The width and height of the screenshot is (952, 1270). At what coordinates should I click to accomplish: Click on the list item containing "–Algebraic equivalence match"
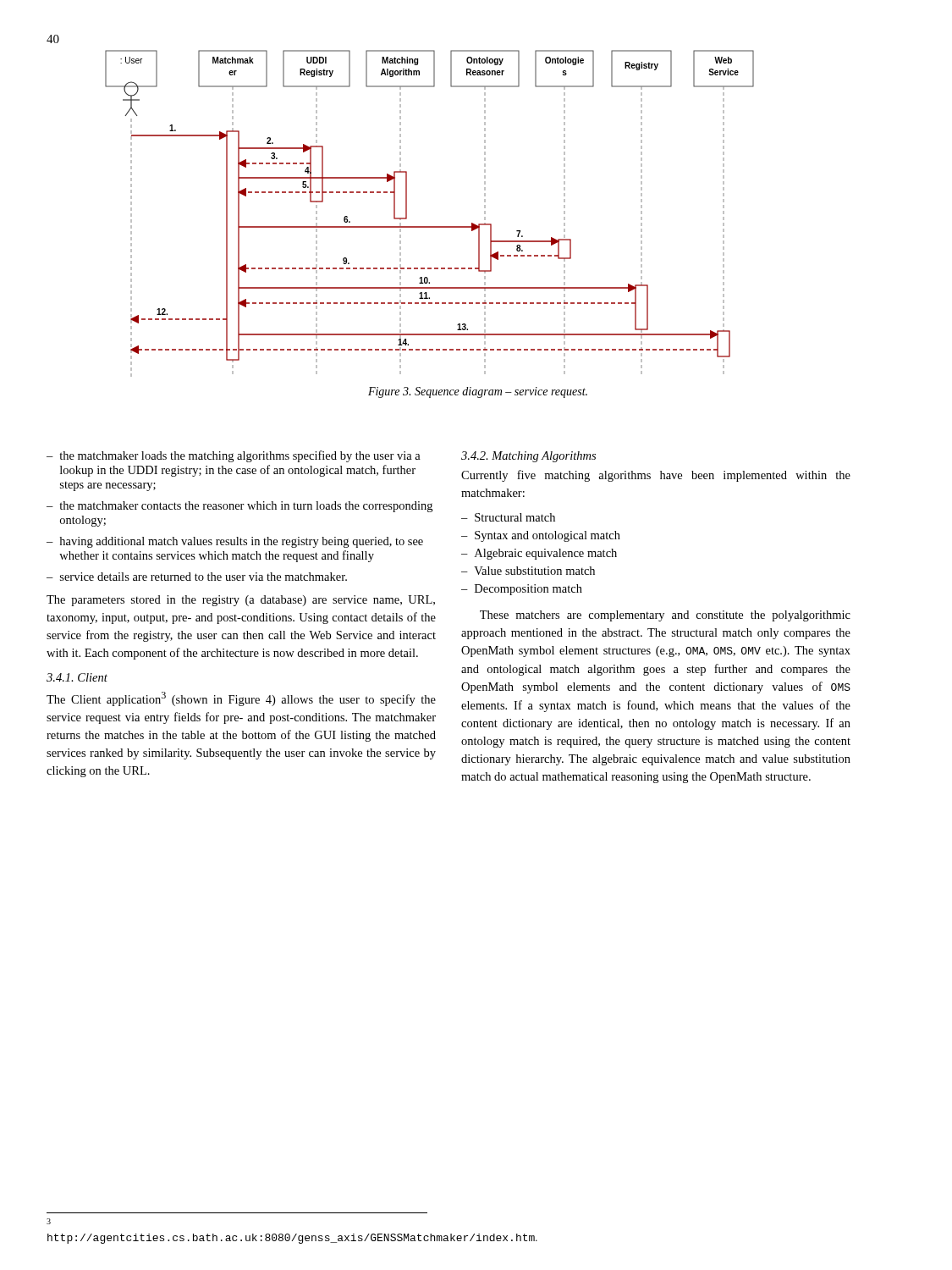point(539,553)
